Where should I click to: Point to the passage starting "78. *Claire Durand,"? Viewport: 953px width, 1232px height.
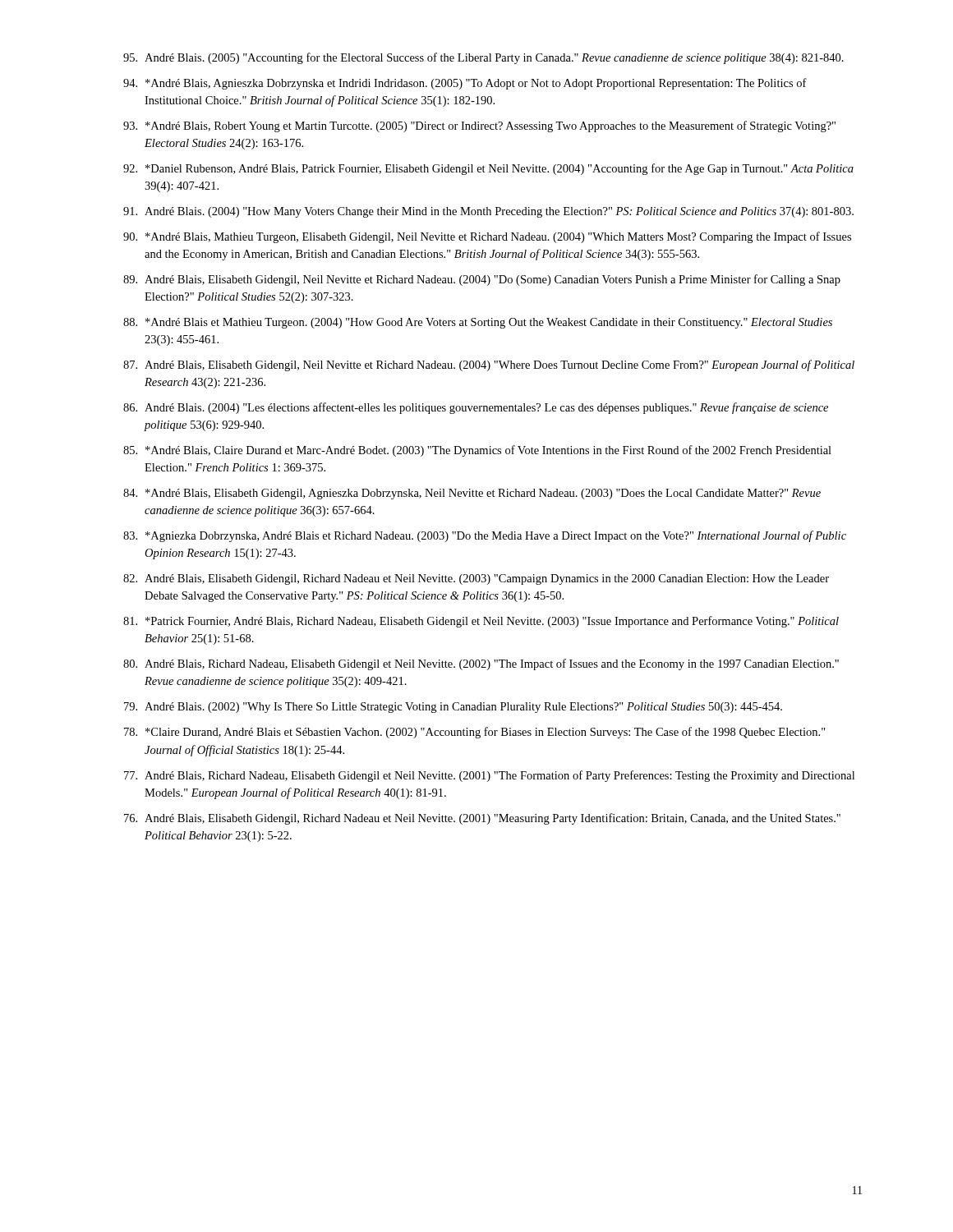(x=485, y=741)
